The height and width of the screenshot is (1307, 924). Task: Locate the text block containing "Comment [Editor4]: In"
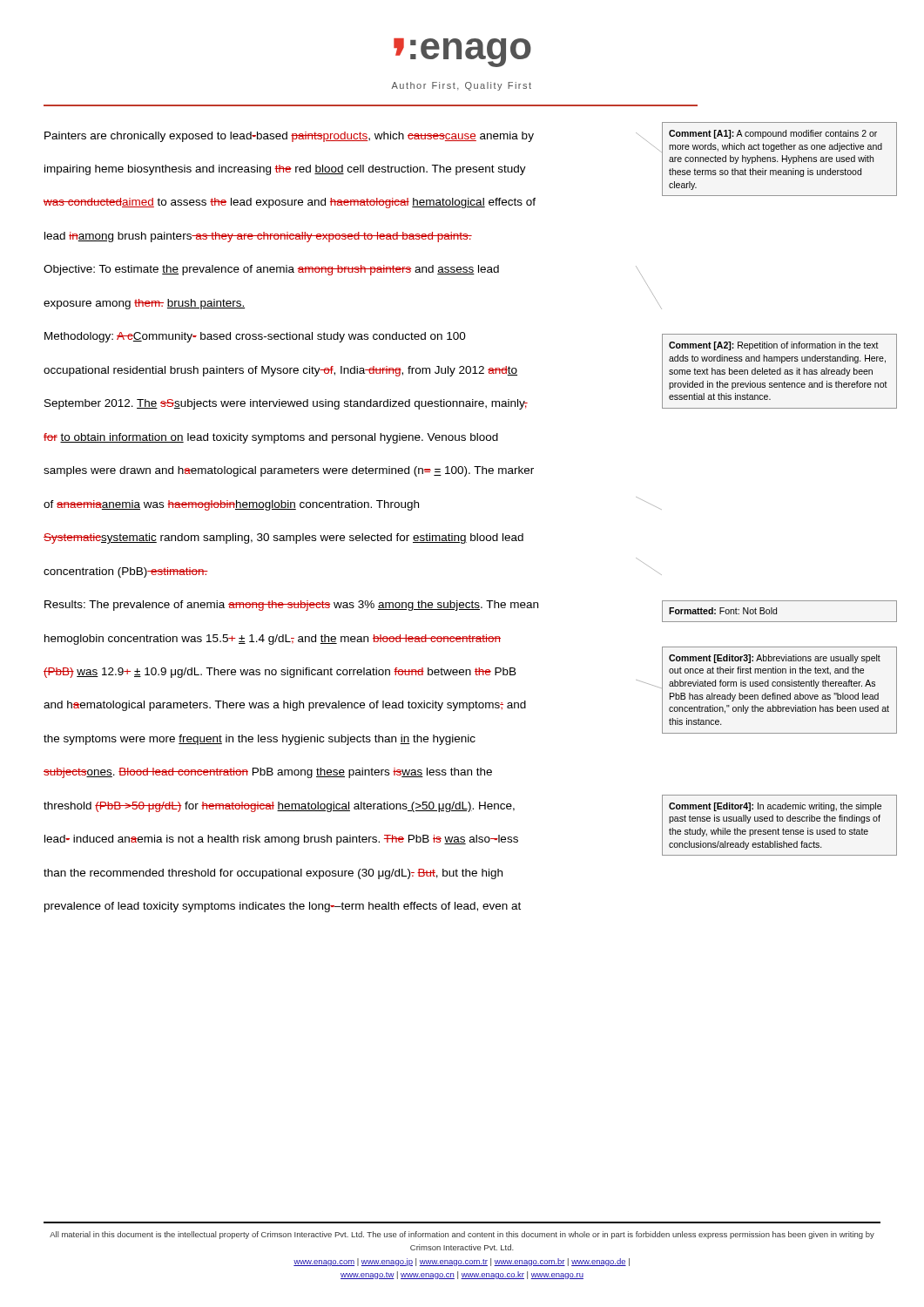tap(775, 825)
